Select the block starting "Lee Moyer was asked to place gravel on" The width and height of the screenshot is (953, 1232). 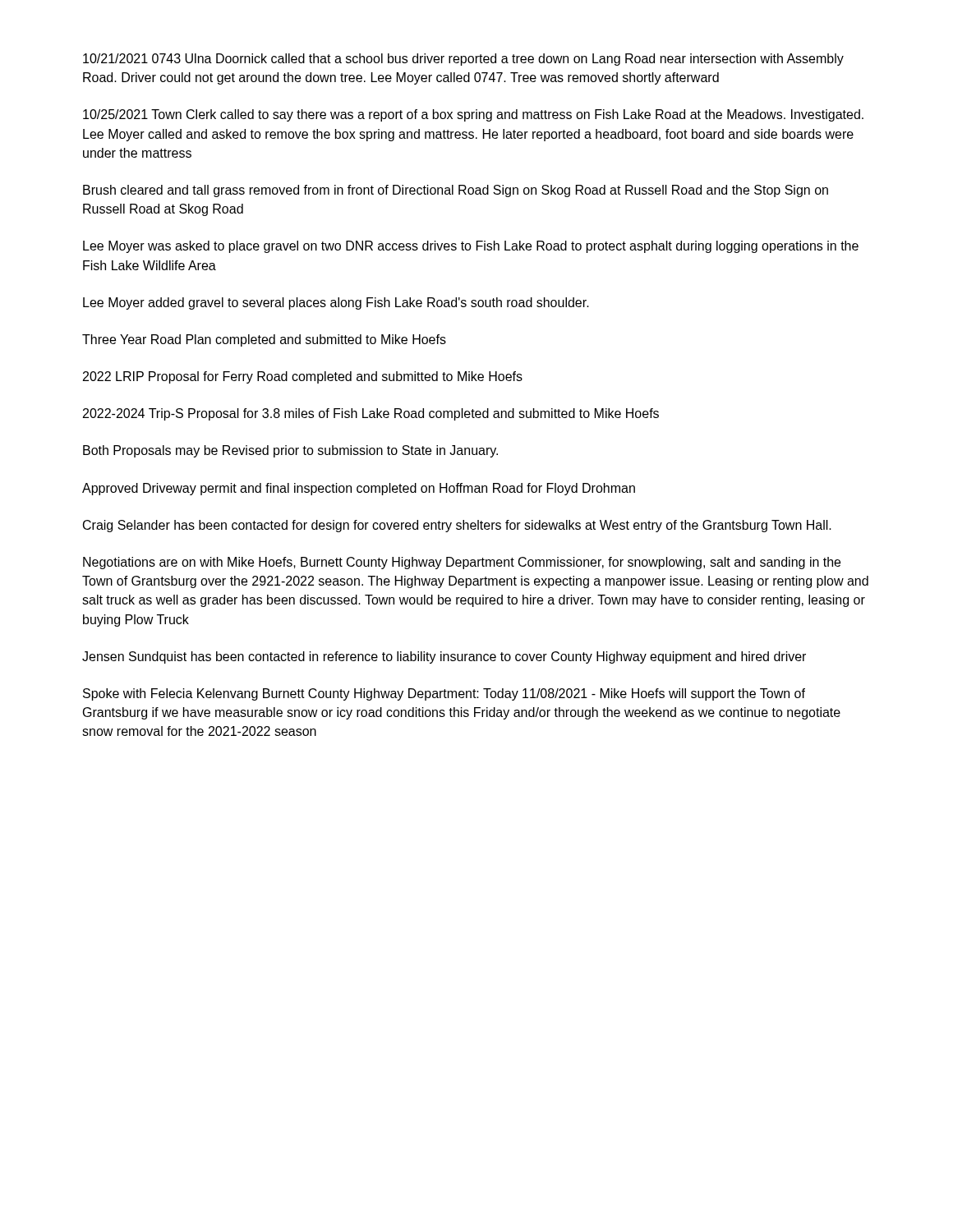pyautogui.click(x=470, y=256)
